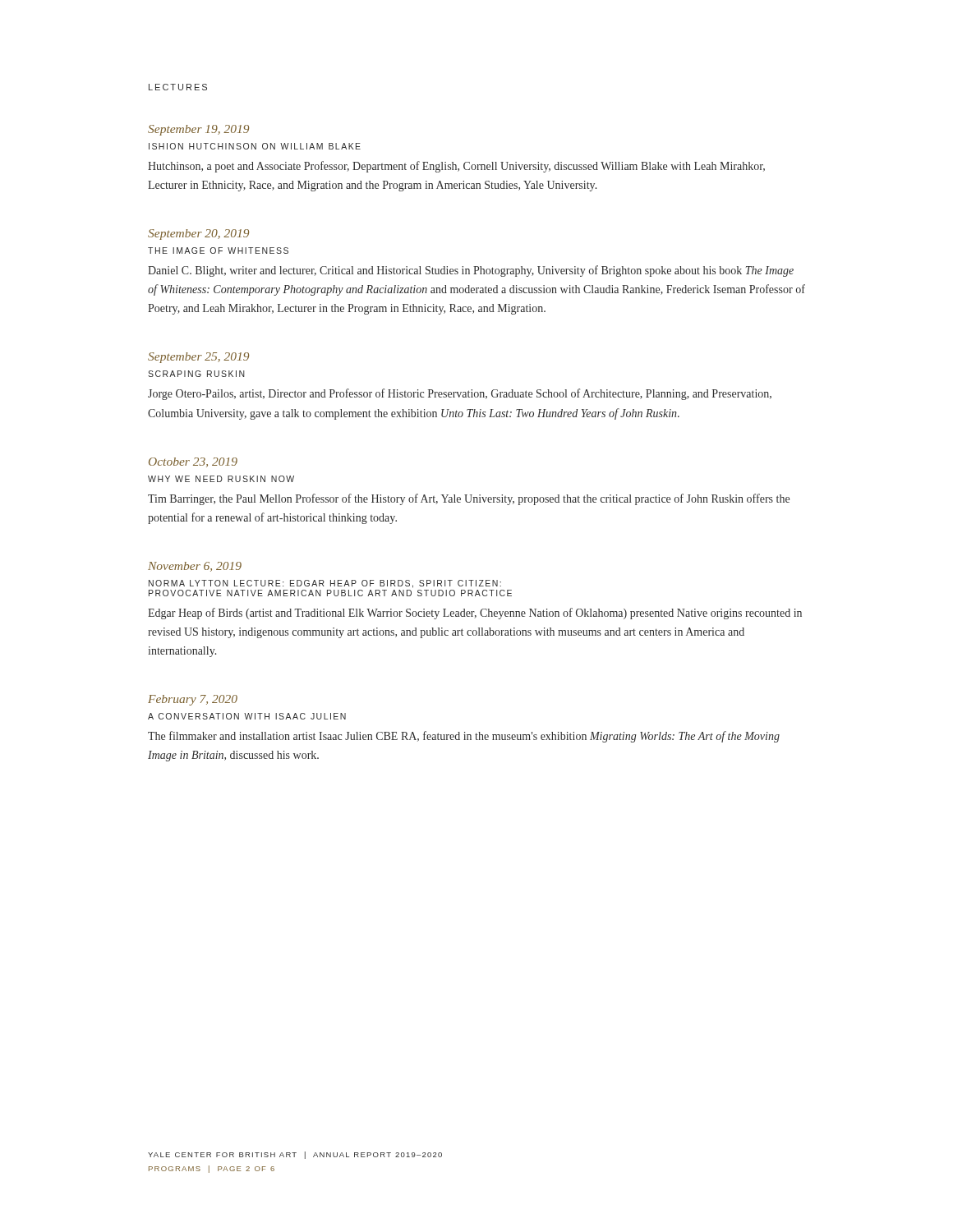Screen dimensions: 1232x953
Task: Find the block starting "September 20, 2019"
Action: (199, 233)
